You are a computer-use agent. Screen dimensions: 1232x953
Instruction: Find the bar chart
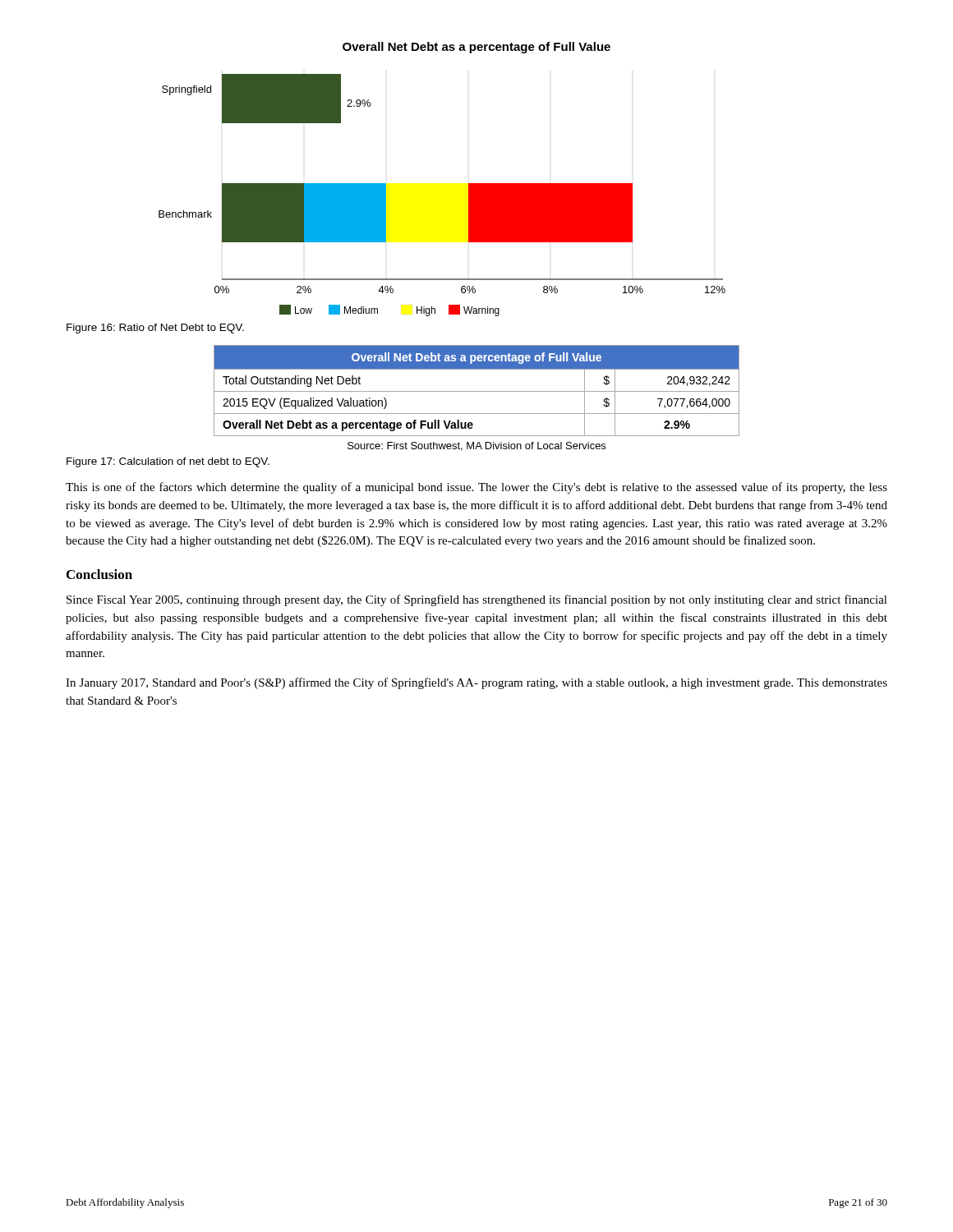coord(476,189)
